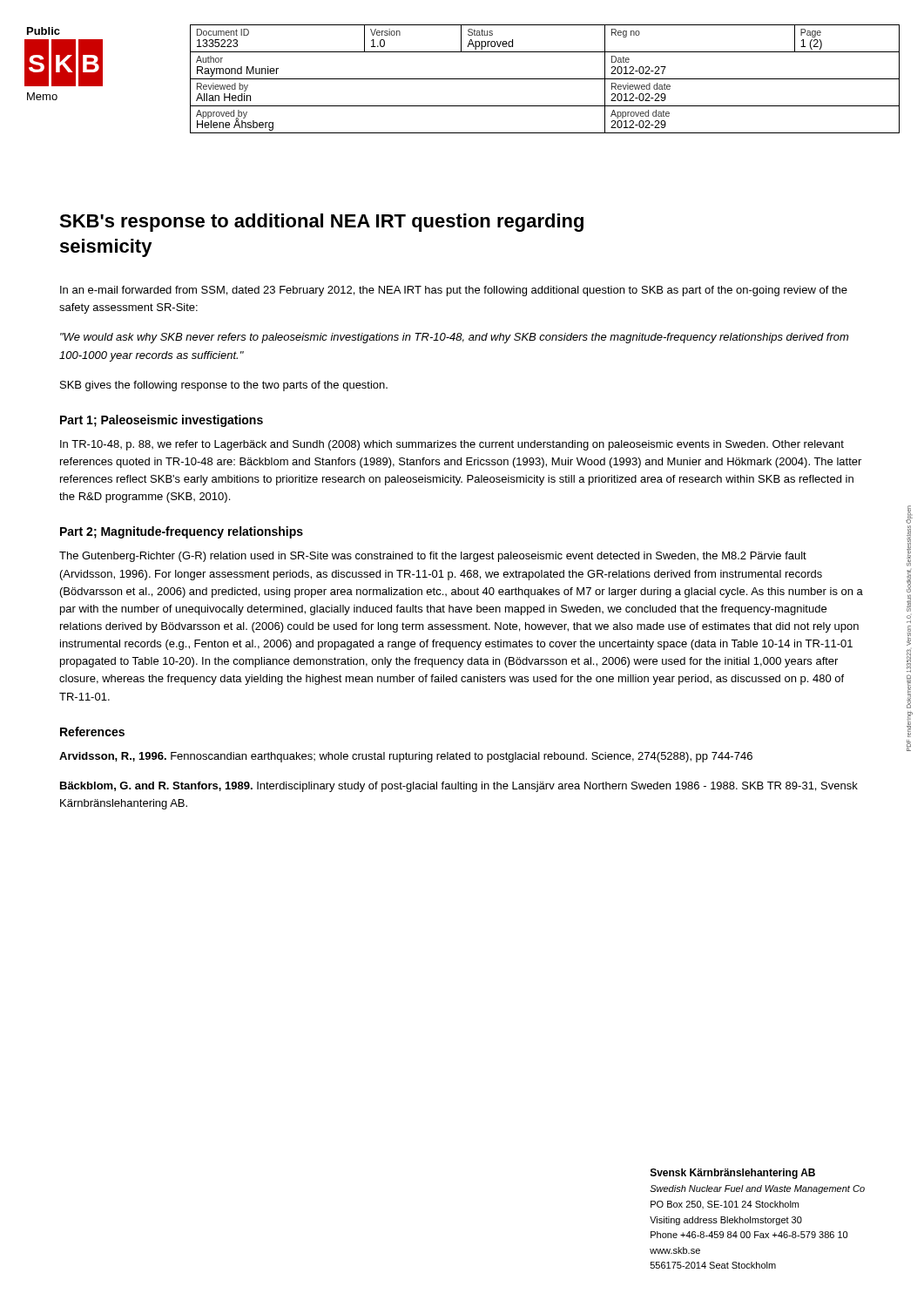The image size is (924, 1307).
Task: Navigate to the block starting "Part 1; Paleoseismic investigations"
Action: [161, 420]
